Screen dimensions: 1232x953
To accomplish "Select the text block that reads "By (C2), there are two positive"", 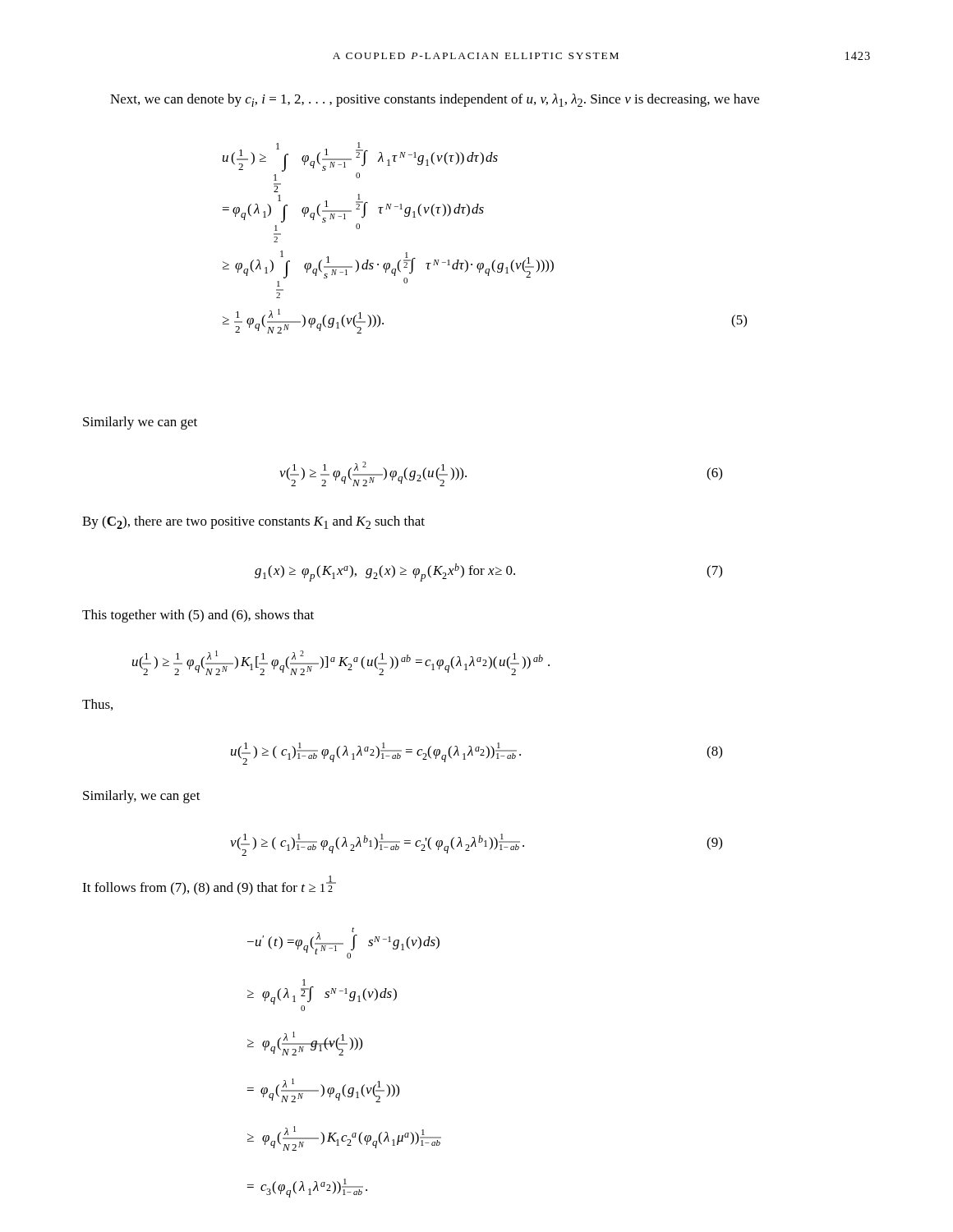I will (253, 523).
